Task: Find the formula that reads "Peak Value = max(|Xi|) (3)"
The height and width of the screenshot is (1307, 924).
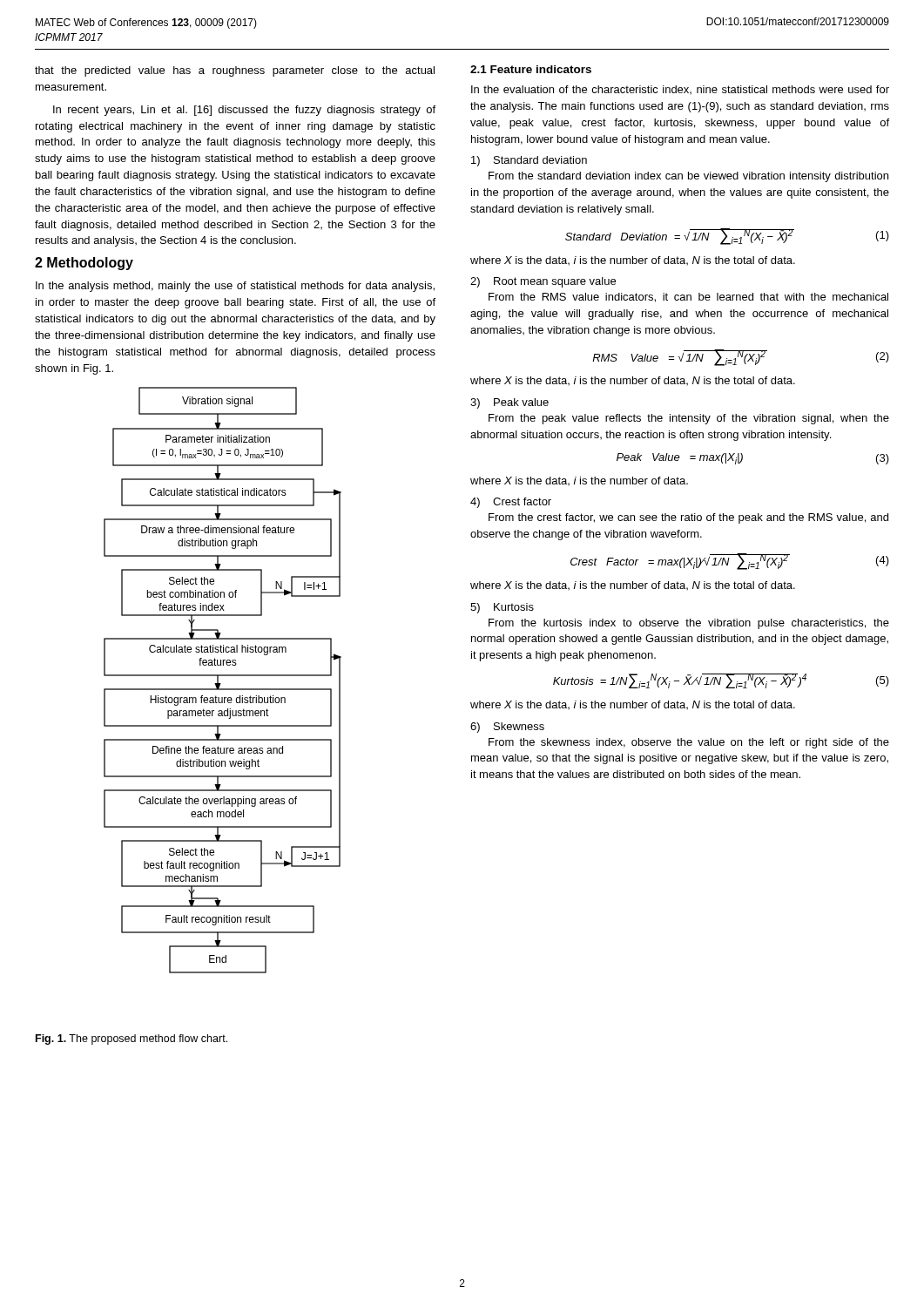Action: 753,458
